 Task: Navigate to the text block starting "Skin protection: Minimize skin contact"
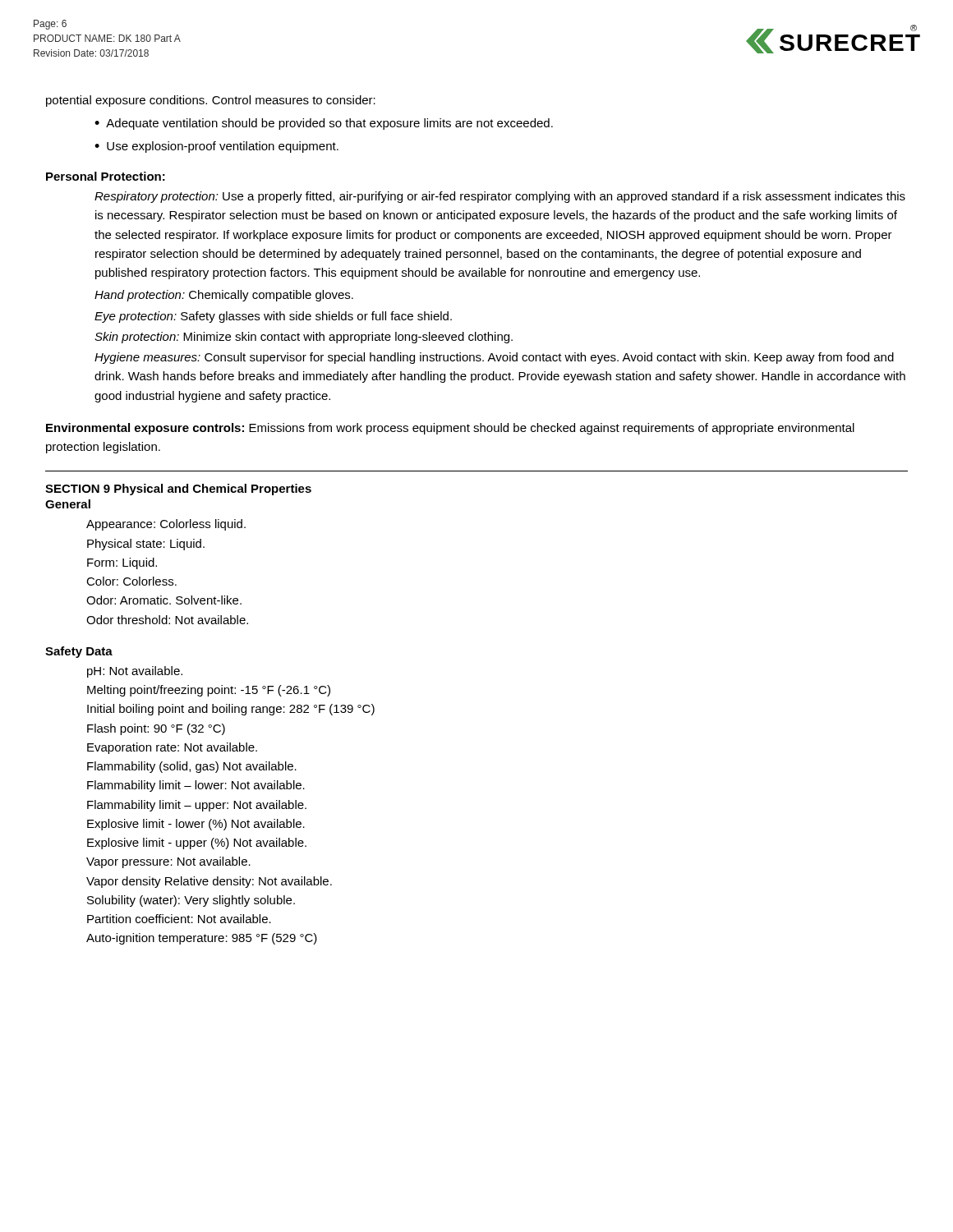coord(304,336)
